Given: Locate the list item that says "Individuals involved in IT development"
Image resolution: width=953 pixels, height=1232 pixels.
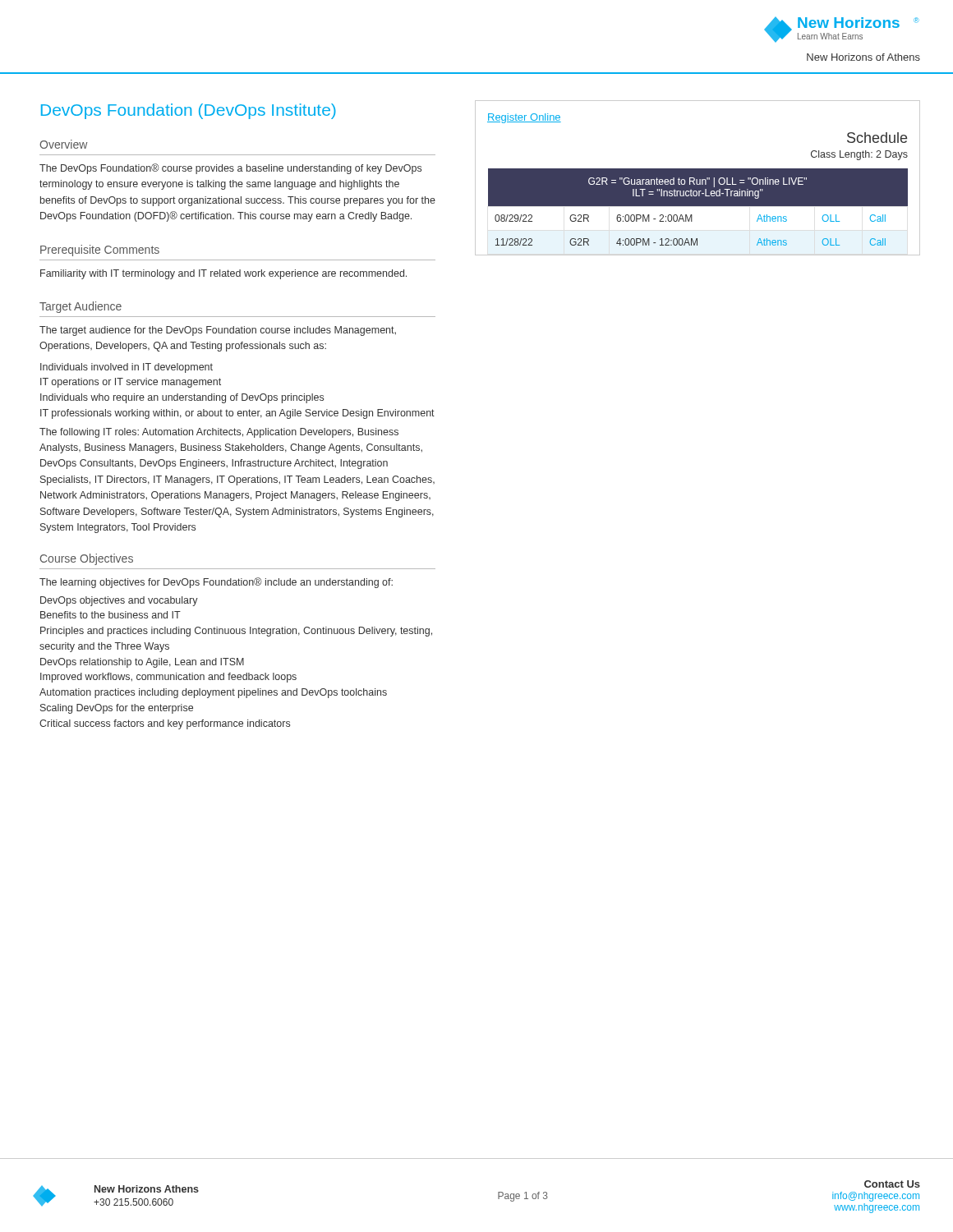Looking at the screenshot, I should [126, 367].
